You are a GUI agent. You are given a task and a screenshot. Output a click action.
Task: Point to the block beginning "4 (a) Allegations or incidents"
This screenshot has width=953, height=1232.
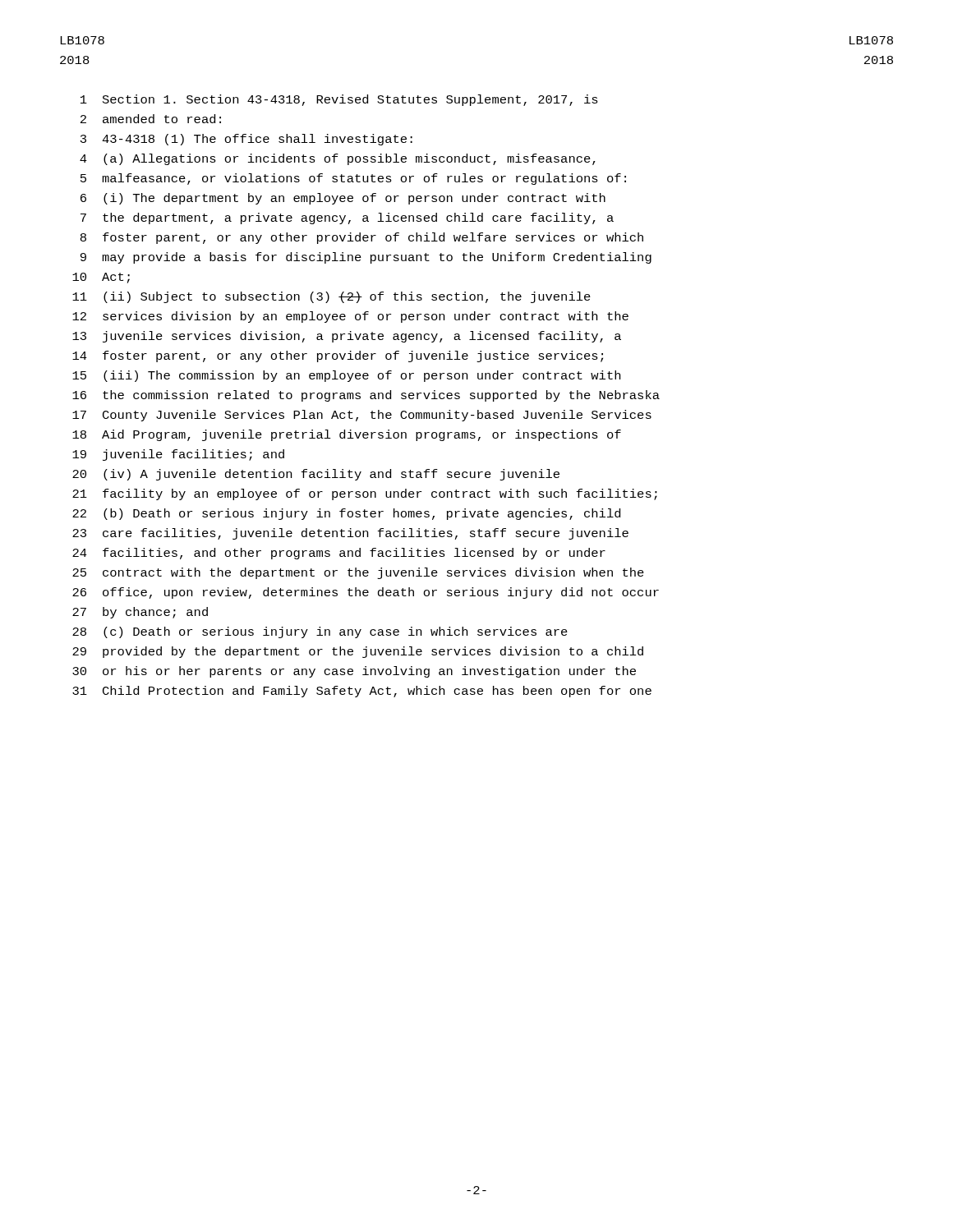(476, 159)
